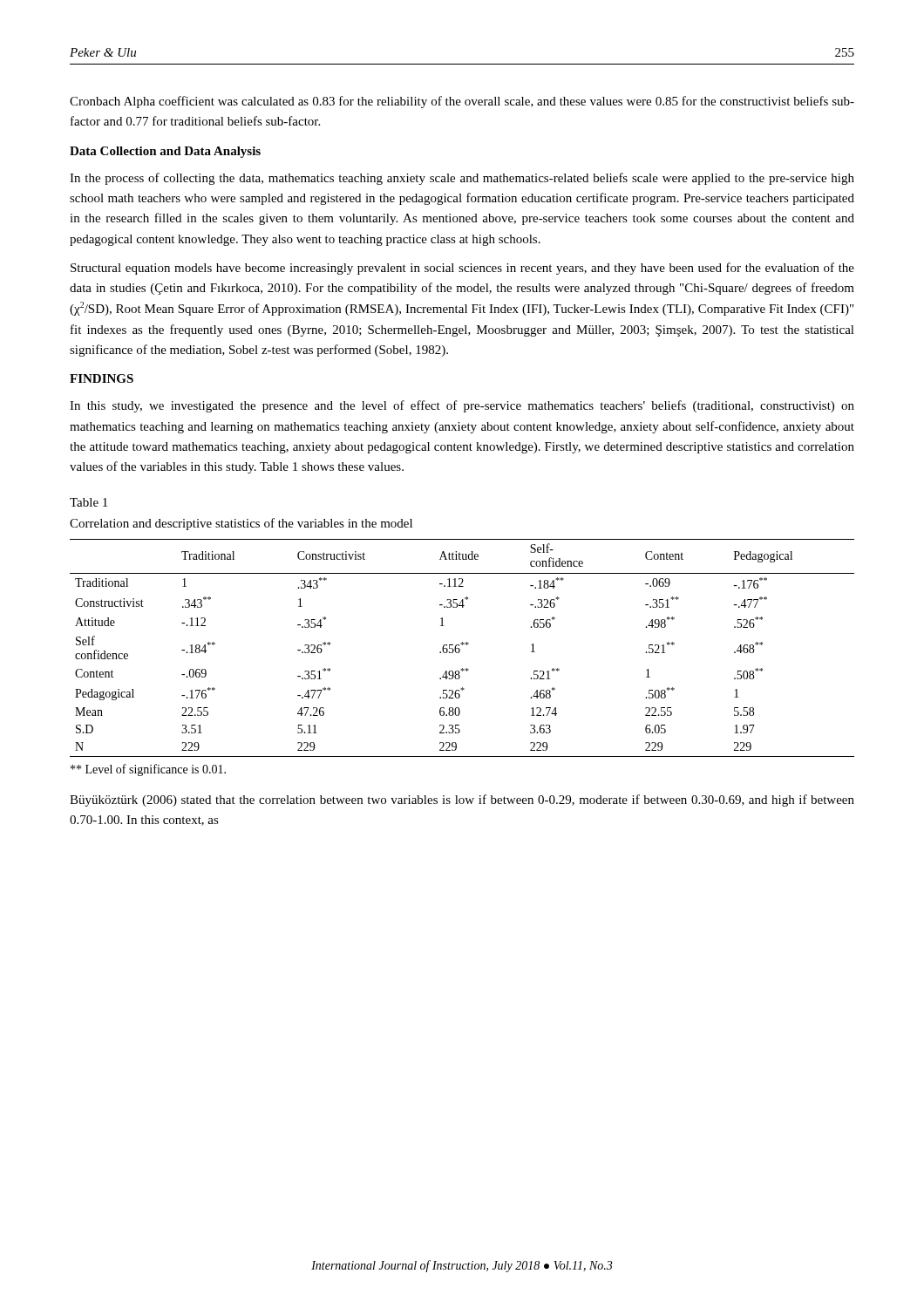Select the caption containing "Table 1 Correlation"
The image size is (924, 1308).
point(88,502)
